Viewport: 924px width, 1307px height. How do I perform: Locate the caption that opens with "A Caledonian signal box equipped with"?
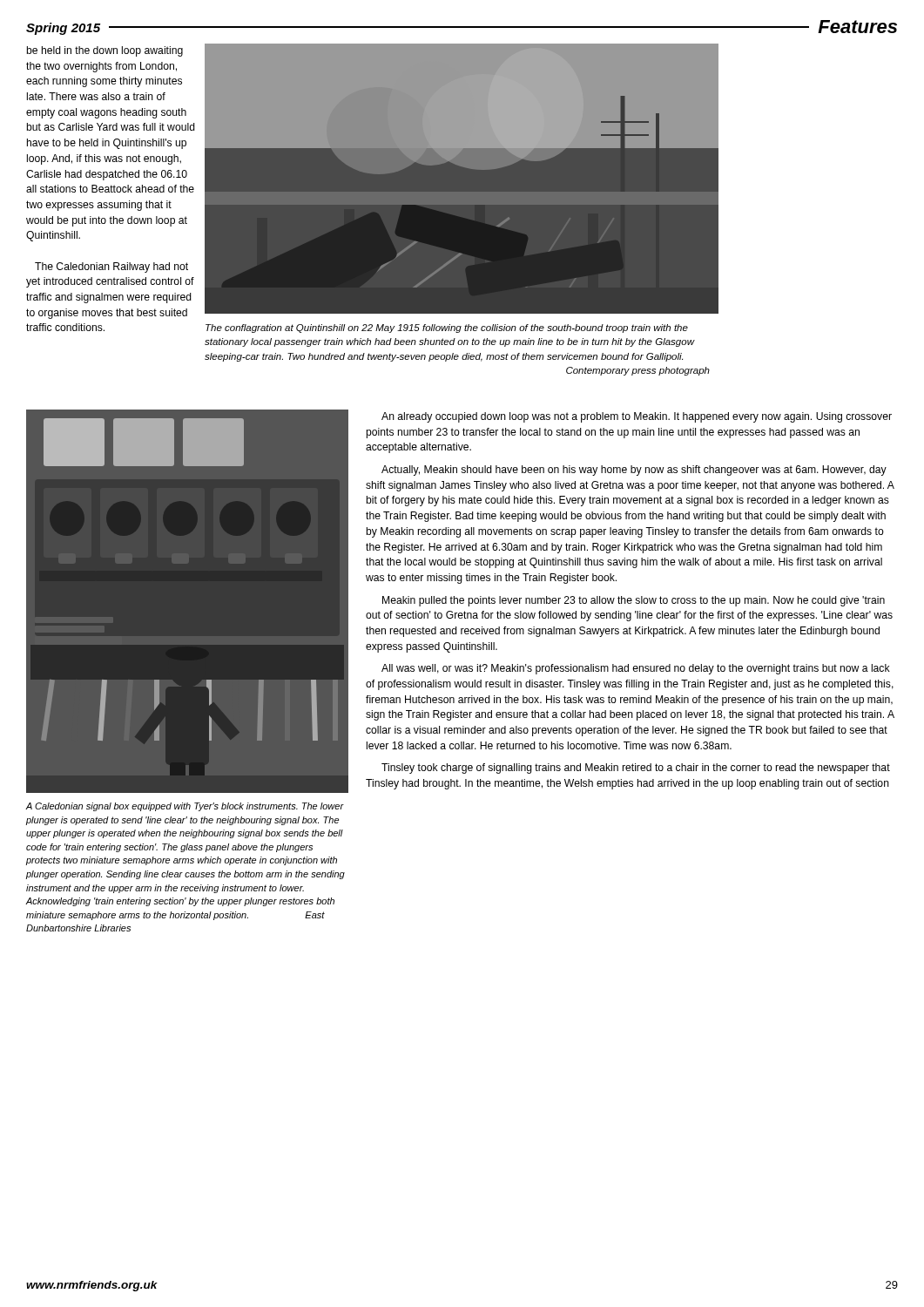pyautogui.click(x=185, y=867)
